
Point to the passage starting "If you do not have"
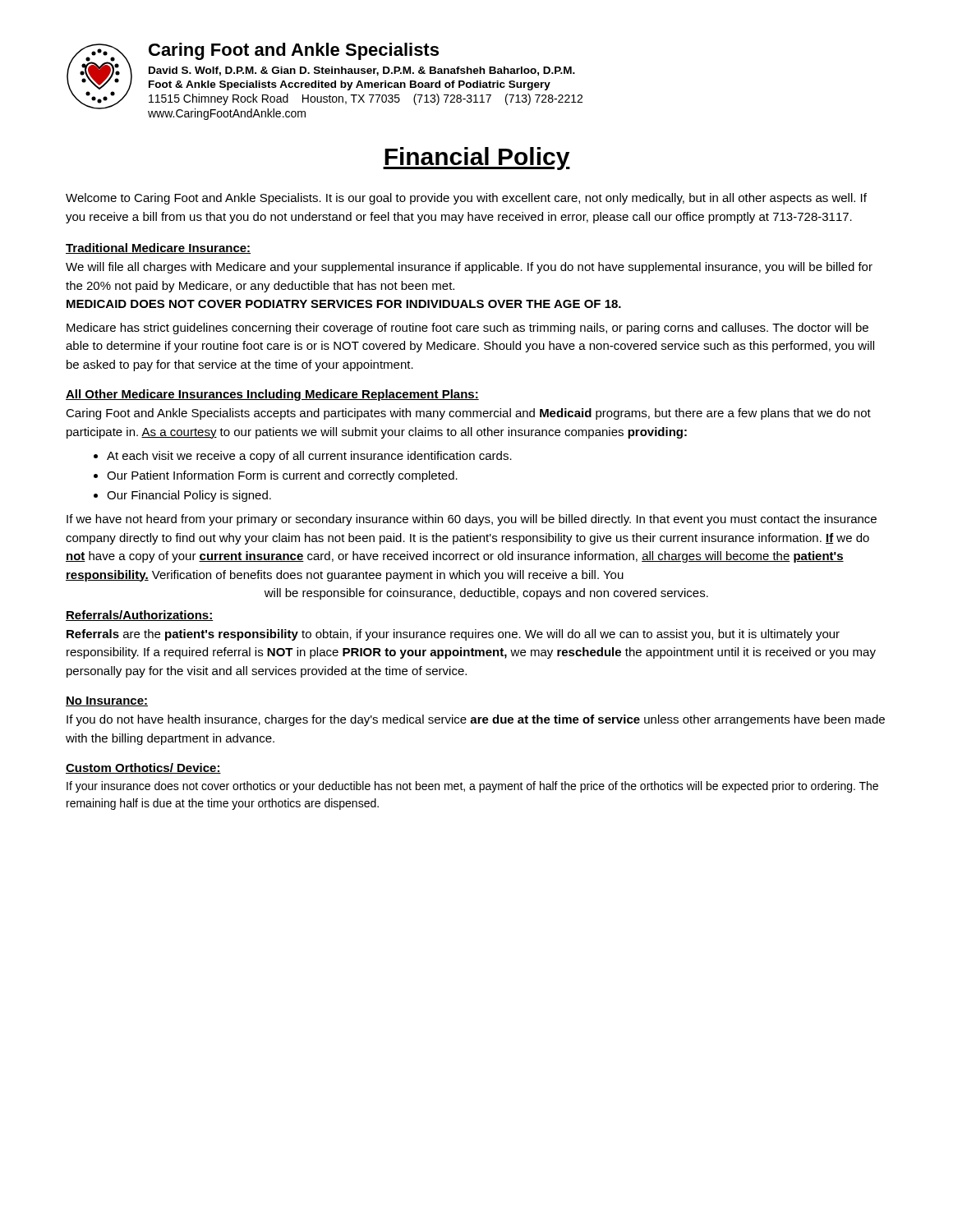click(x=476, y=728)
